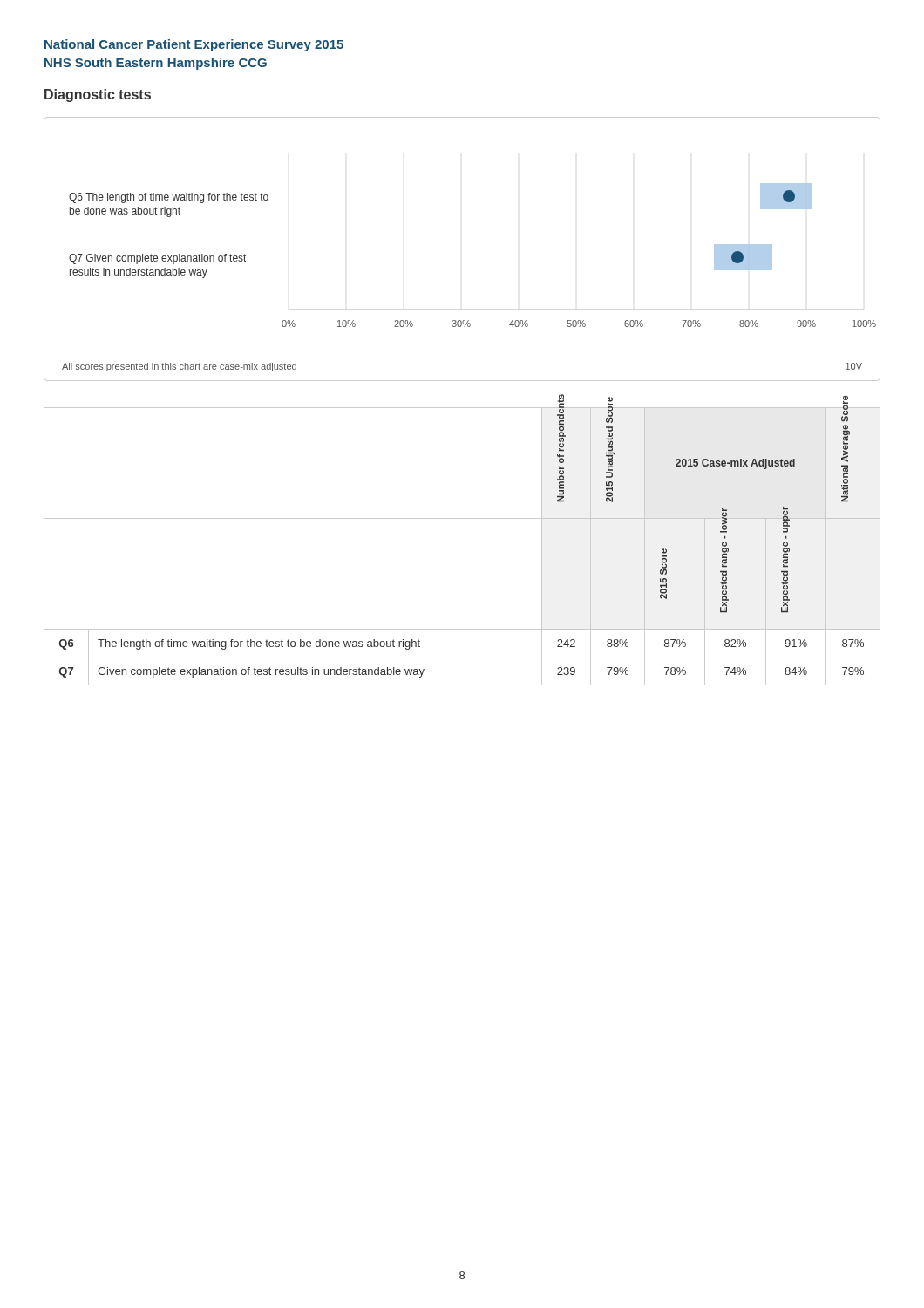Click on the table containing "Number of respondents"
The width and height of the screenshot is (924, 1308).
462,546
